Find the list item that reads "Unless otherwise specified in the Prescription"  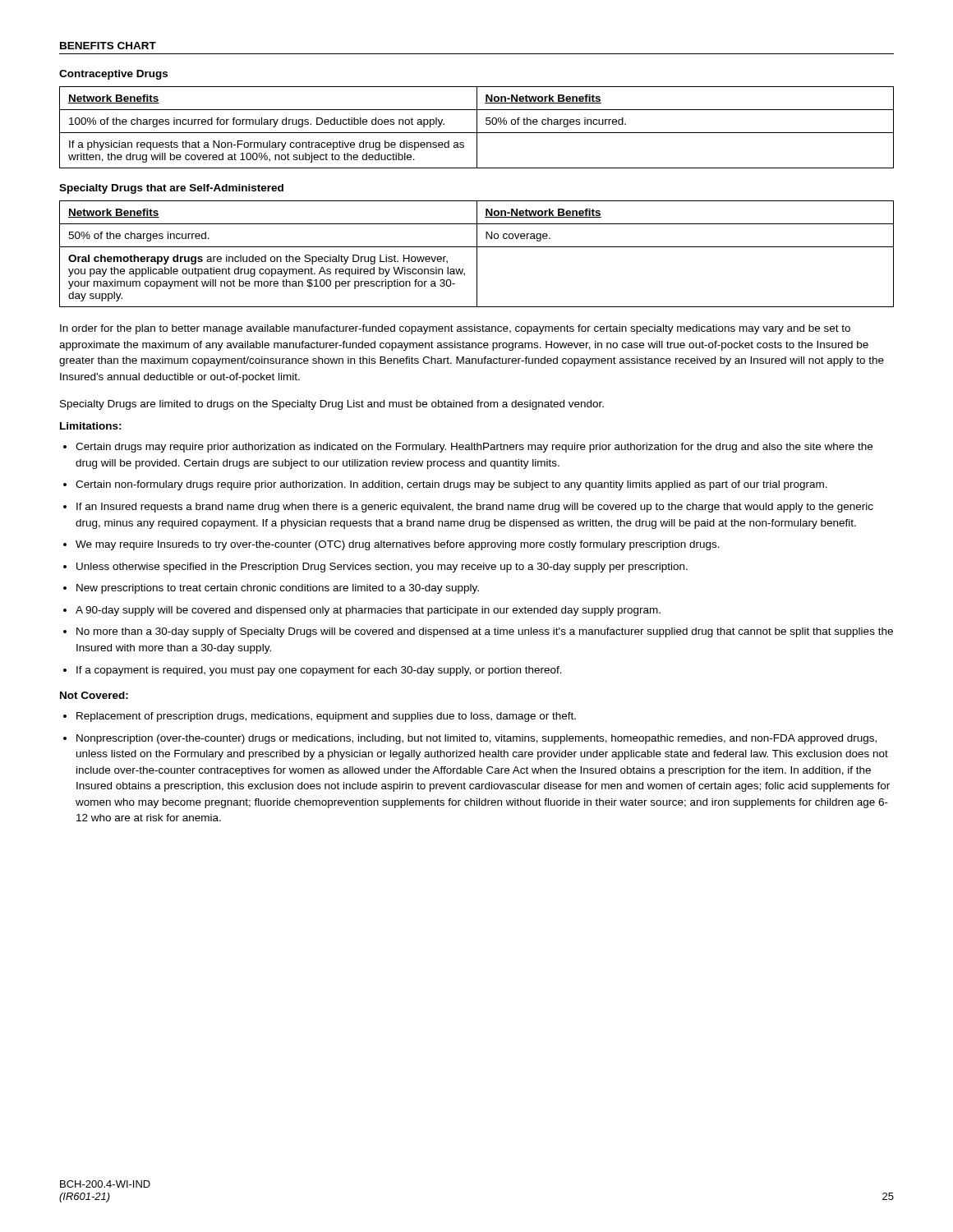[x=382, y=566]
